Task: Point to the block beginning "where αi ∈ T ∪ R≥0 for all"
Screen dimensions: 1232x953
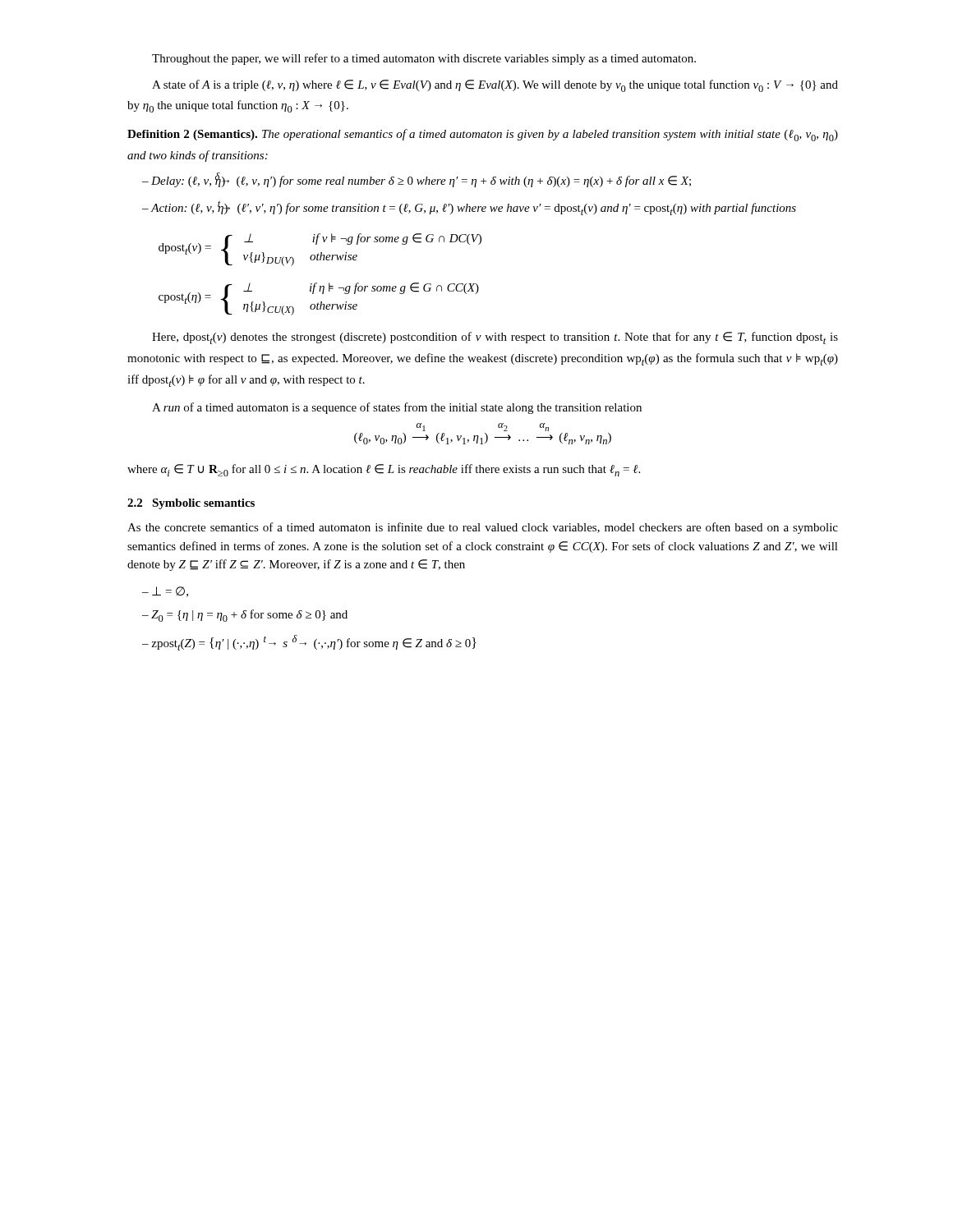Action: click(483, 471)
